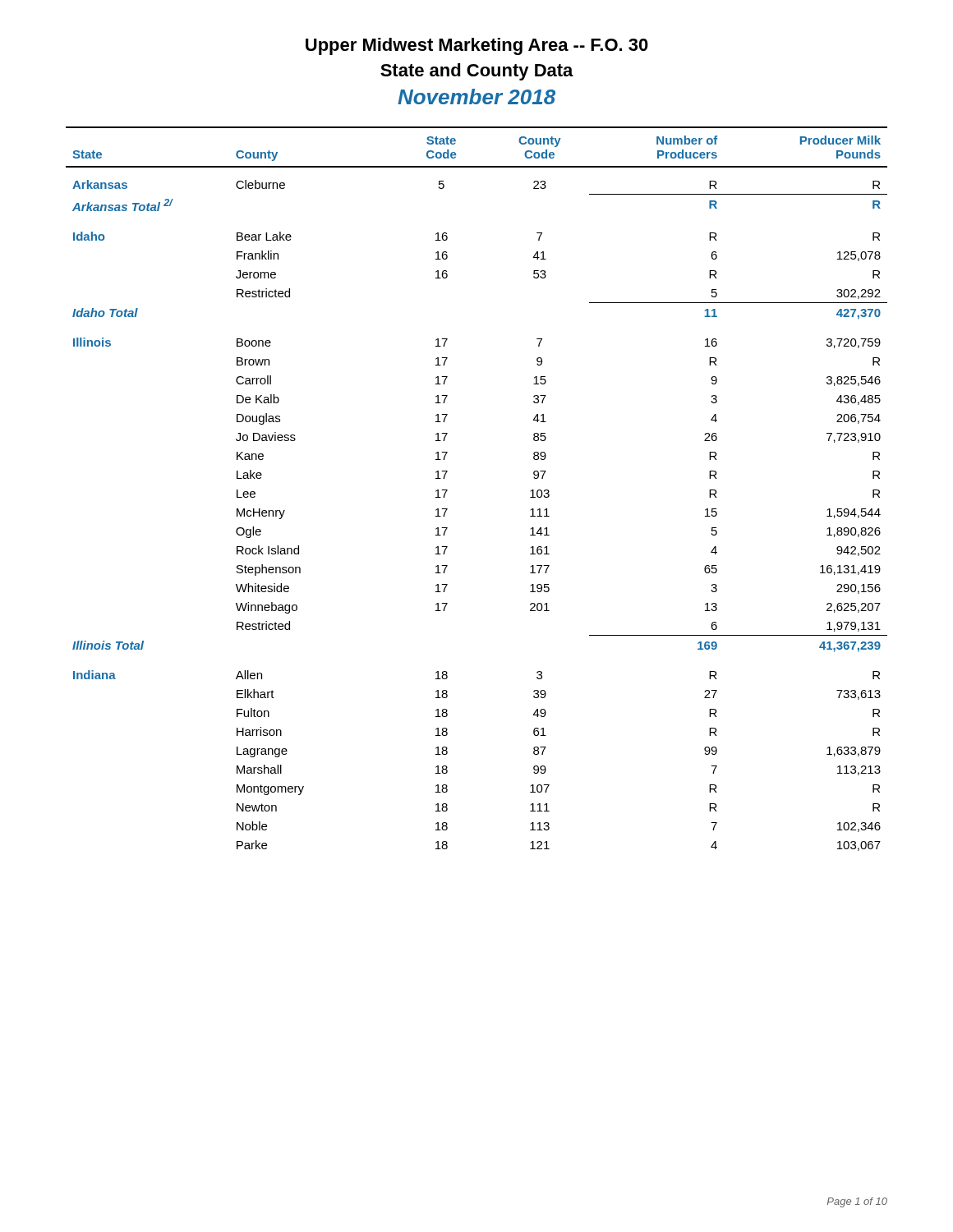953x1232 pixels.
Task: Select the table that reads "State Code"
Action: click(x=476, y=490)
